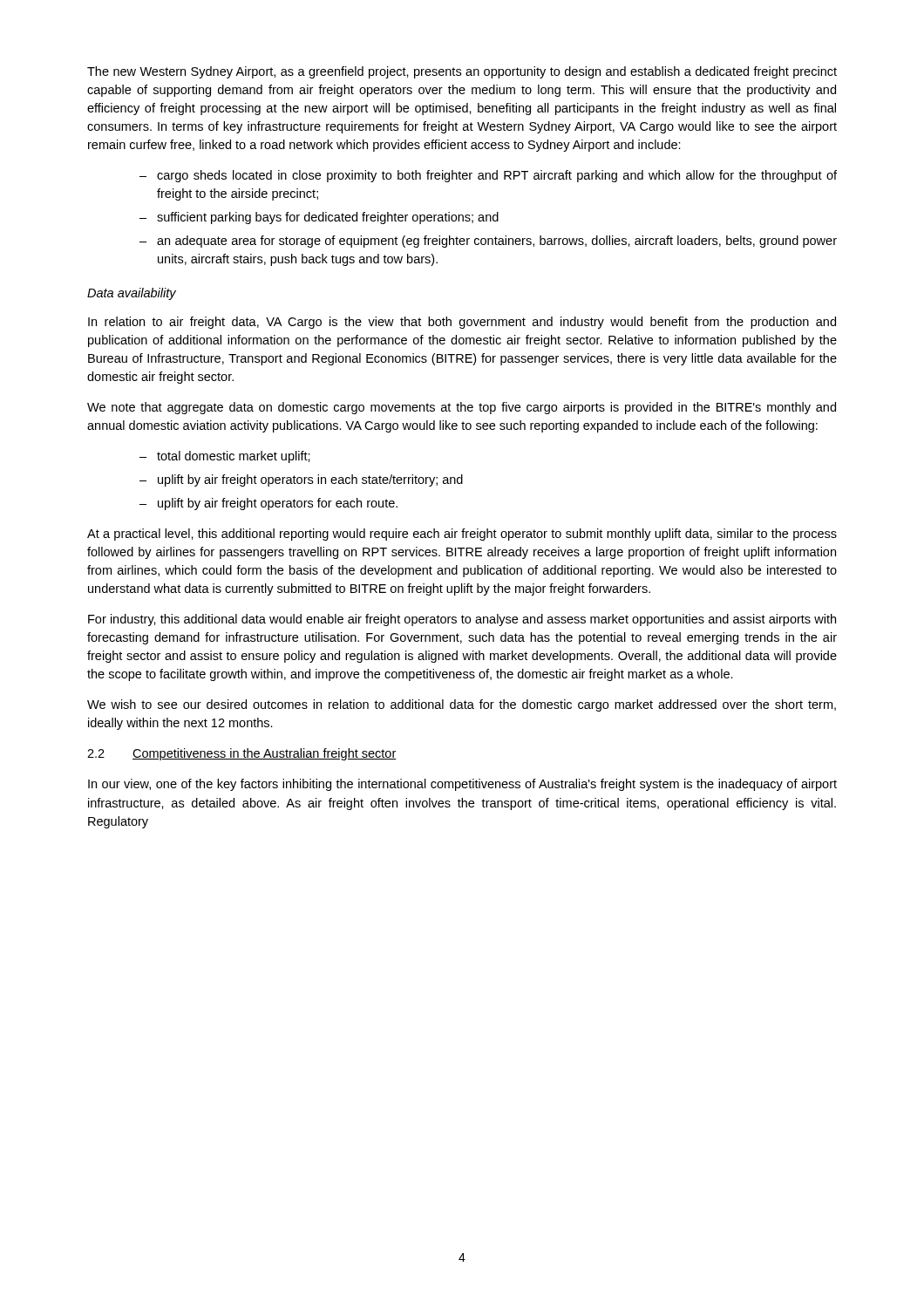Viewport: 924px width, 1308px height.
Task: Find the block on this page that starts "We wish to see our desired"
Action: [x=462, y=715]
